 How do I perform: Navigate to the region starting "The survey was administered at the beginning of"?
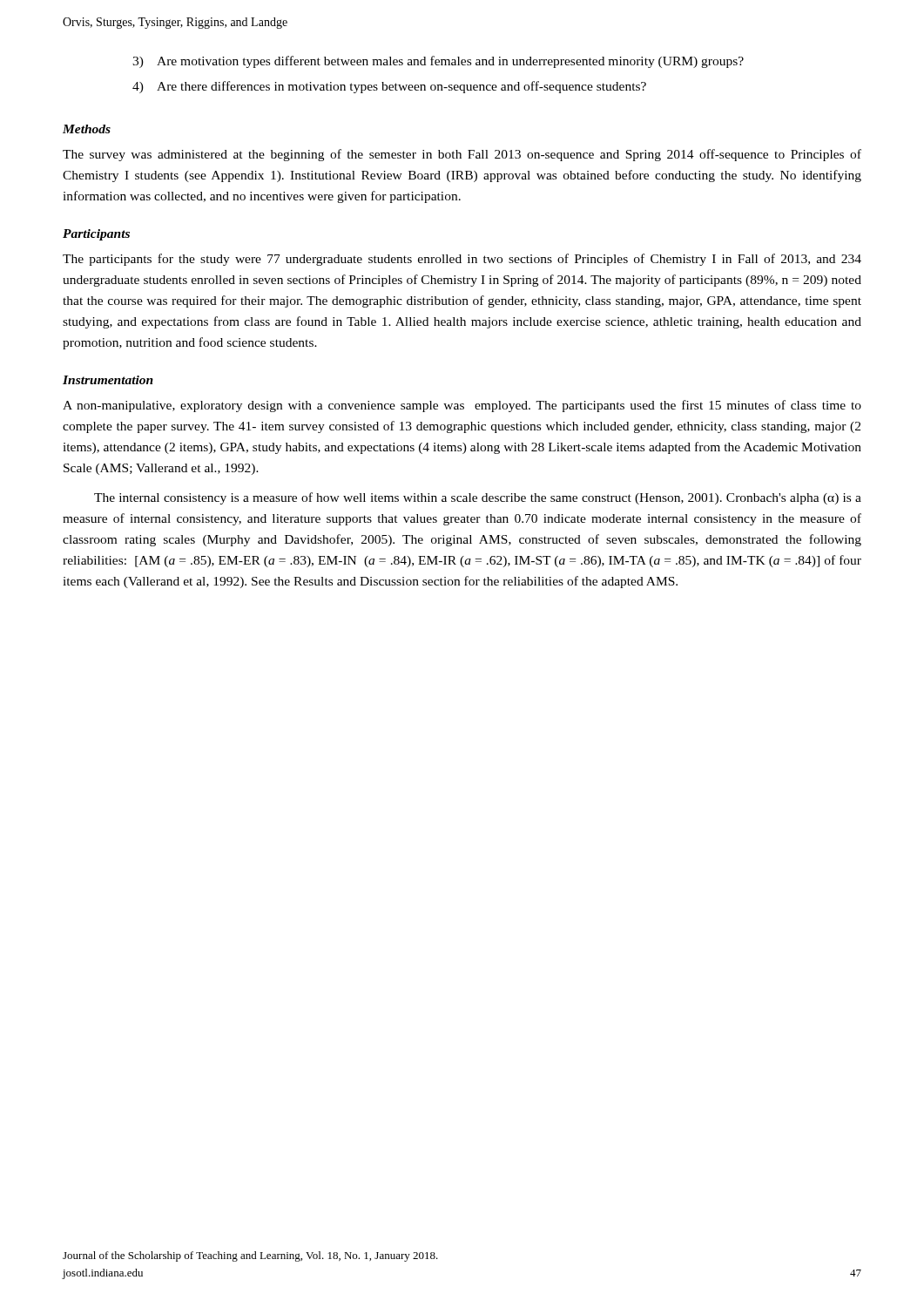point(462,174)
